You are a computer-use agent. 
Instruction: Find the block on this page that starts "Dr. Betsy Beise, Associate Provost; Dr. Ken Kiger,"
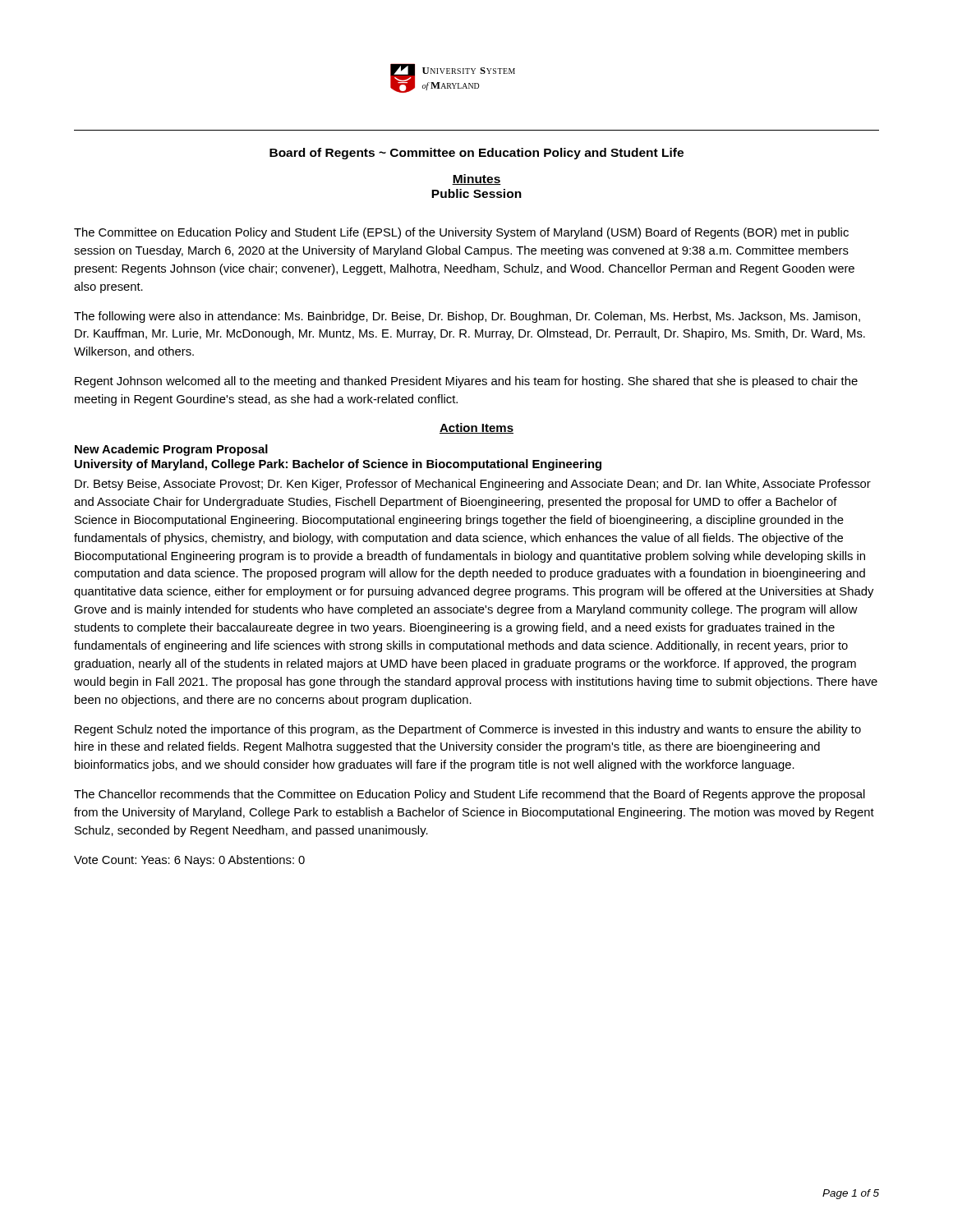coord(476,592)
